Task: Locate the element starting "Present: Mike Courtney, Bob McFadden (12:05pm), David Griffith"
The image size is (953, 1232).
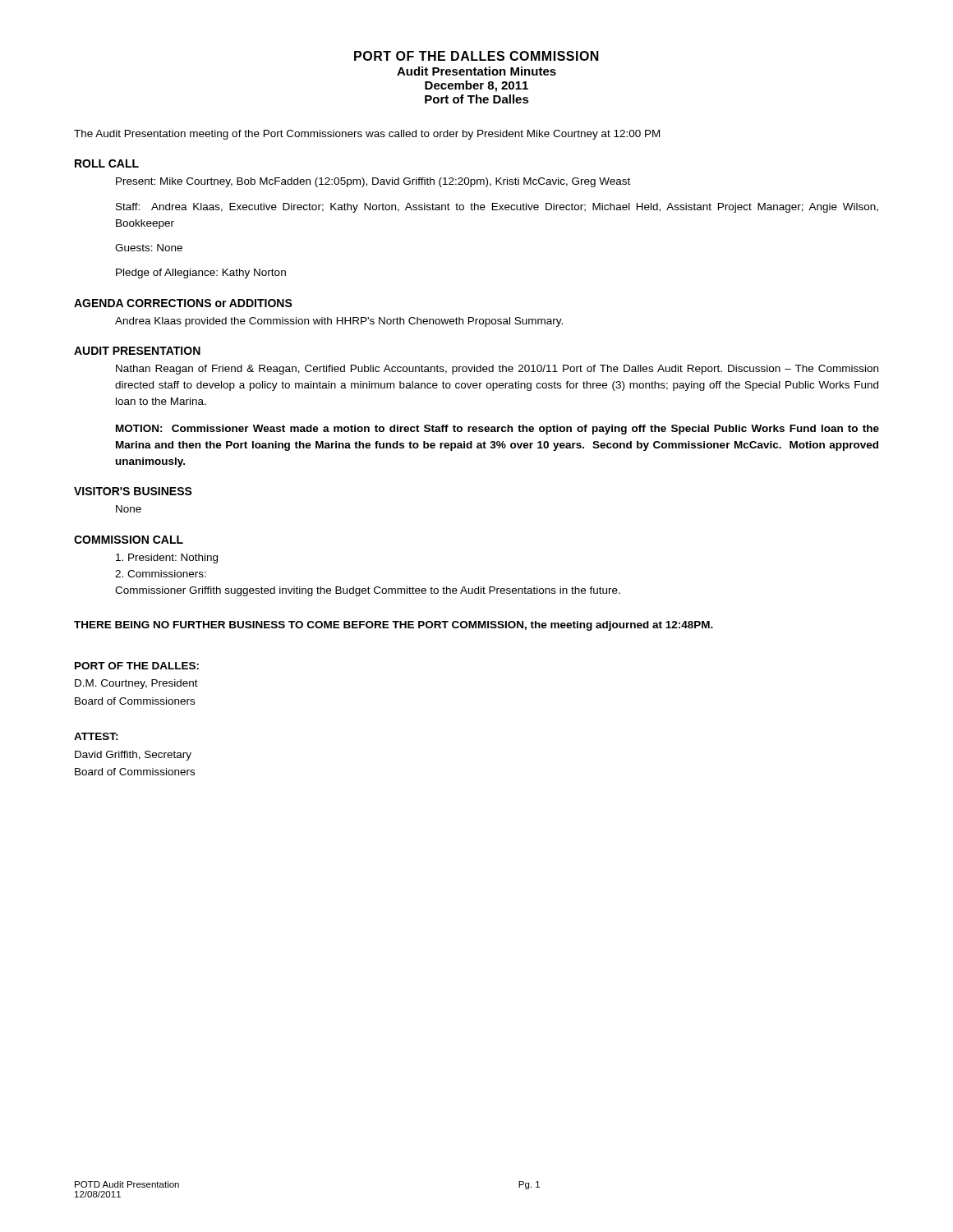Action: [373, 181]
